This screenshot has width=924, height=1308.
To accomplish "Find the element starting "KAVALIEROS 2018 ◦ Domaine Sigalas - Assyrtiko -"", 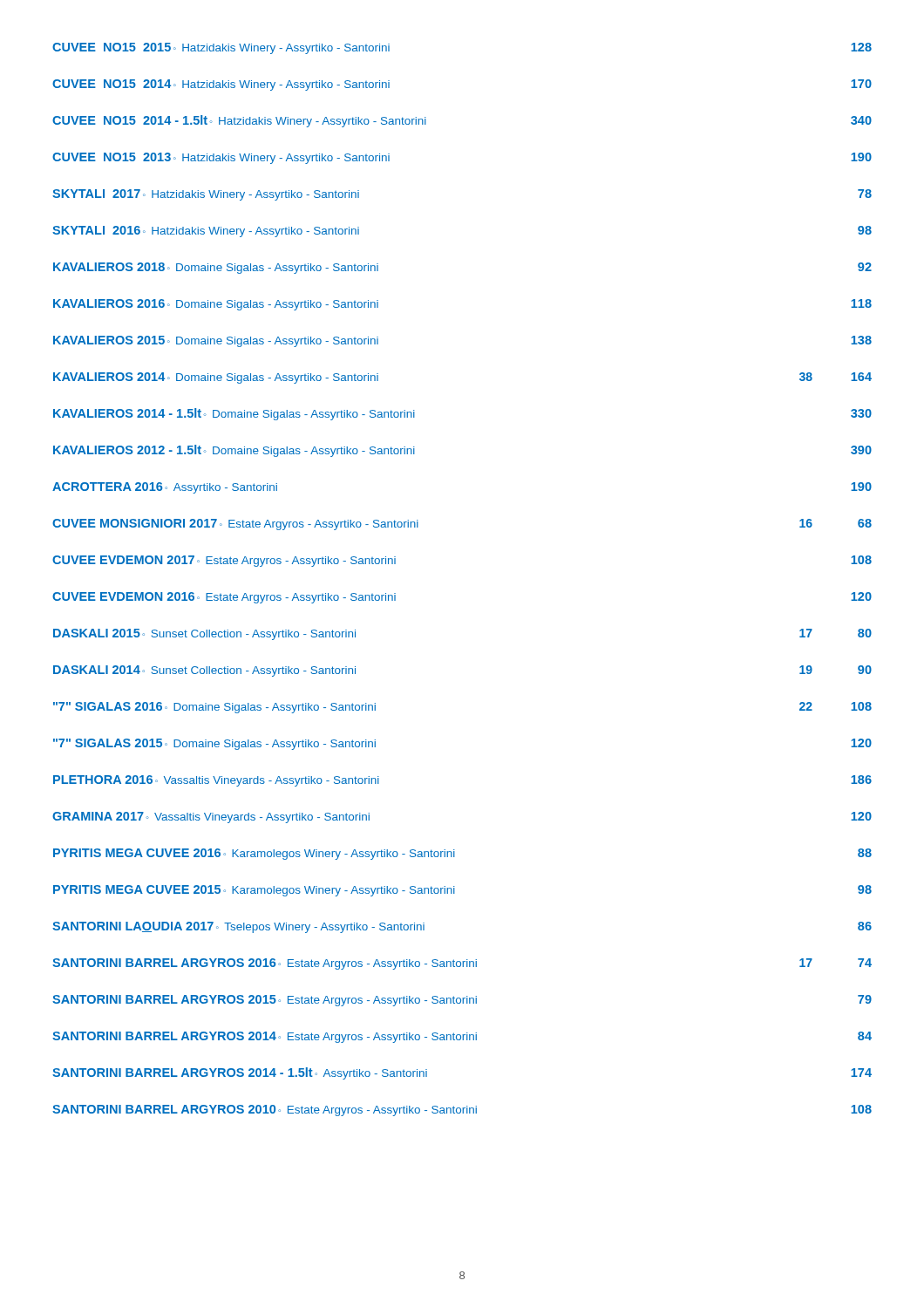I will [x=214, y=268].
